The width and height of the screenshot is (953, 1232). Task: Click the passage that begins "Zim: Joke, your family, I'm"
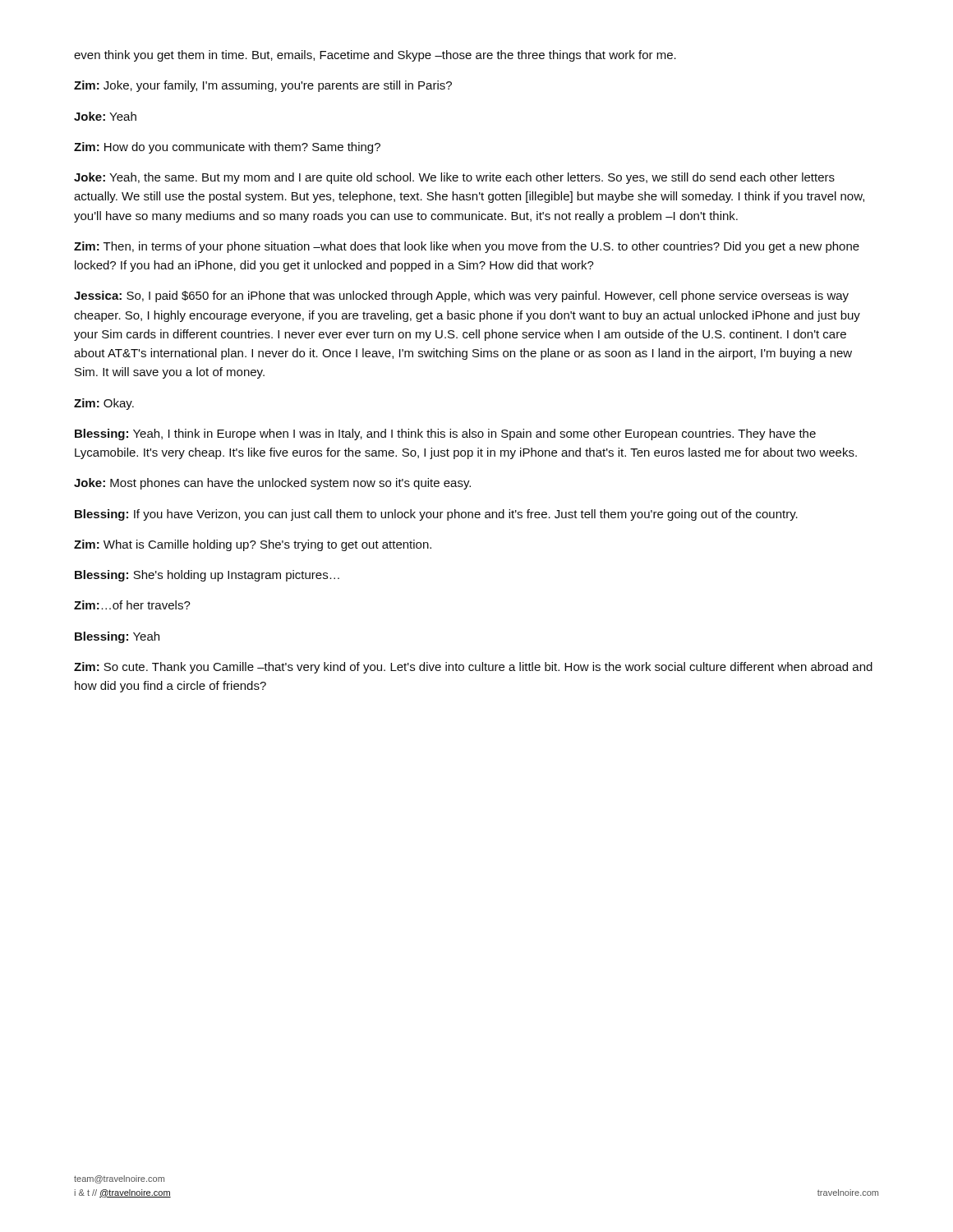click(263, 85)
